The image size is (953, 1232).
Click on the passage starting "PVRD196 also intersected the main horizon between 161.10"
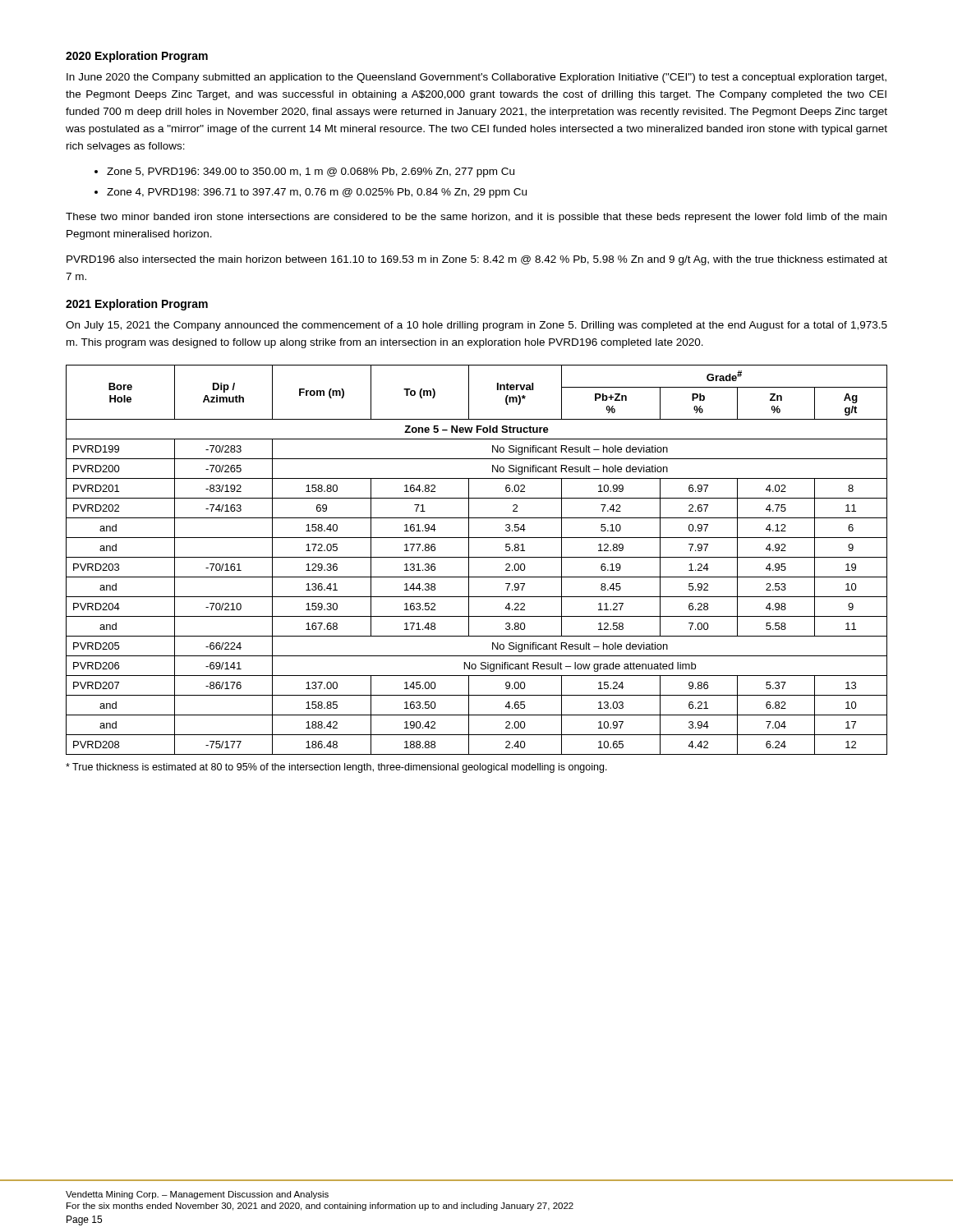coord(476,268)
